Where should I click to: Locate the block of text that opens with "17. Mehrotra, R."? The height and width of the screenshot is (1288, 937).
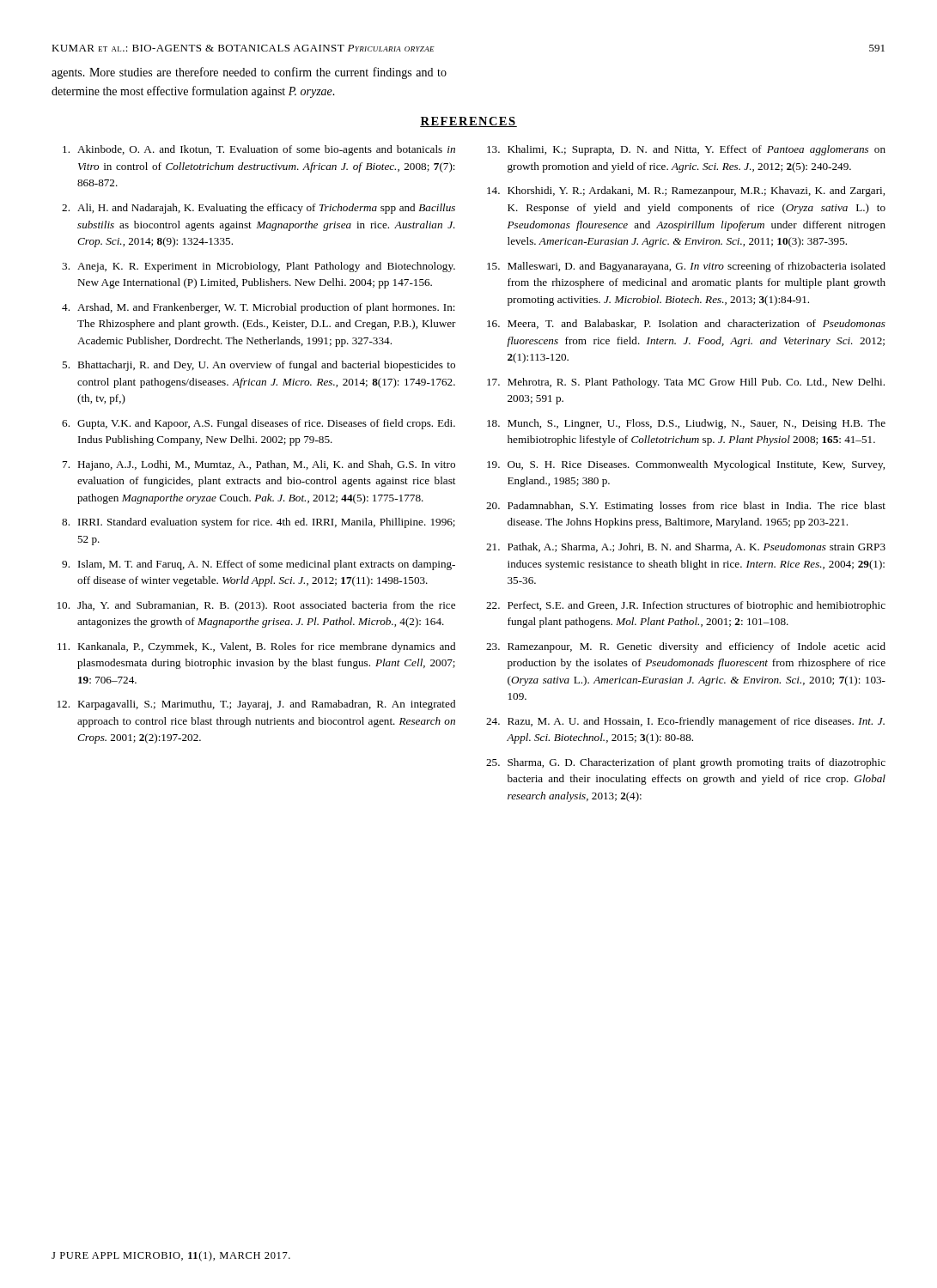pos(683,390)
